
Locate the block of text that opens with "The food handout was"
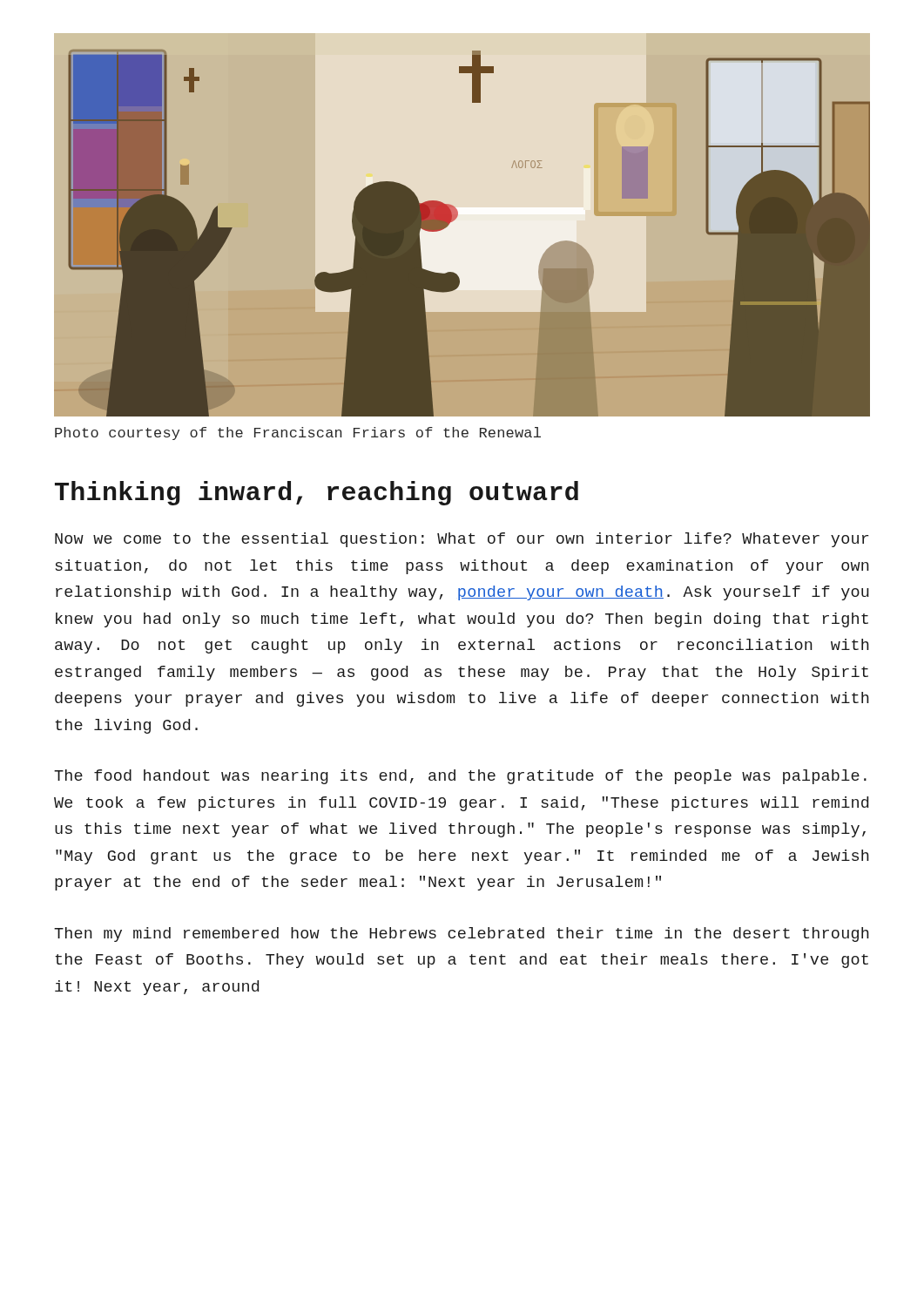pos(462,831)
